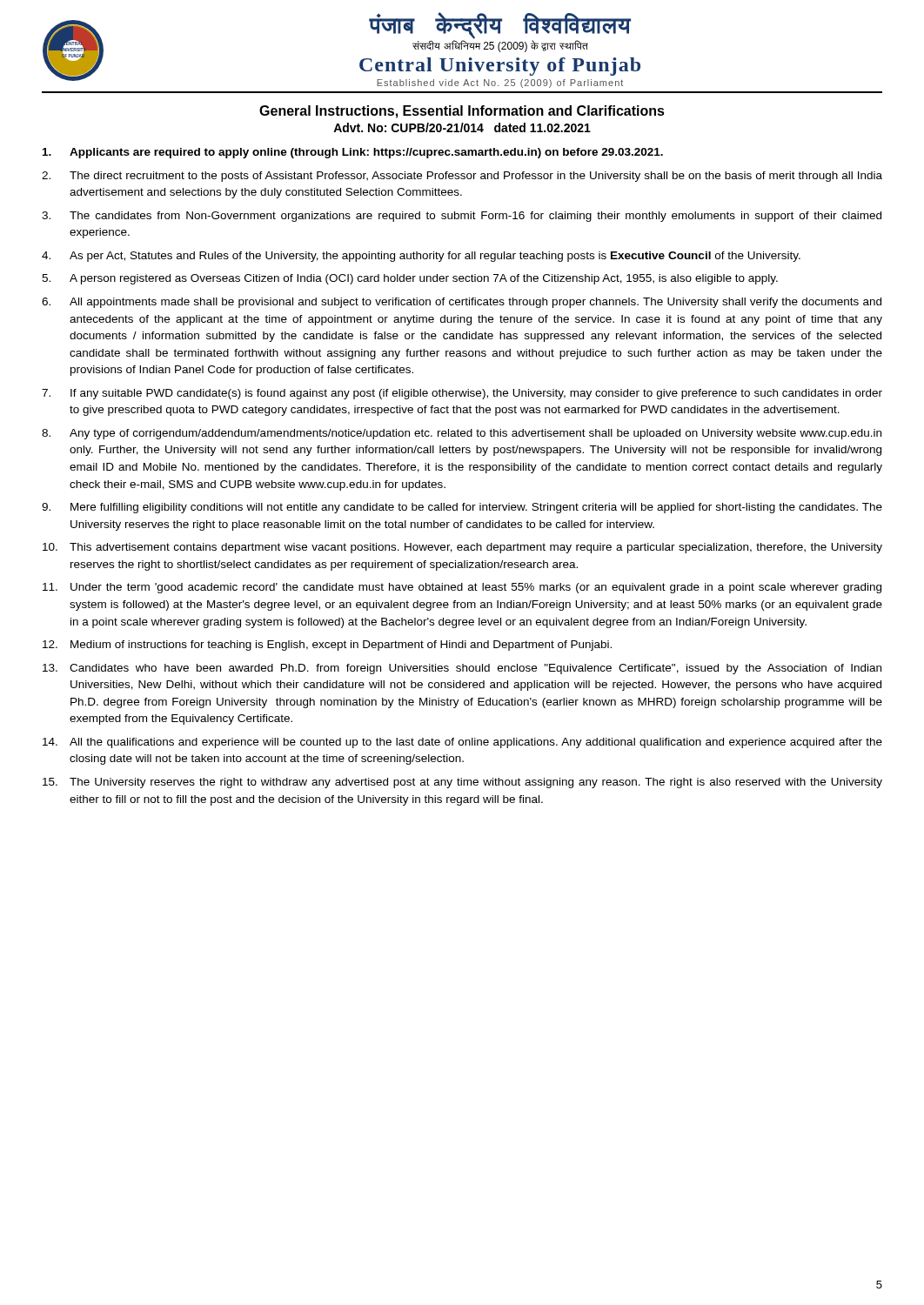Find the block on this page that starts "11. Under the term 'good academic record' the"
This screenshot has height=1305, width=924.
click(x=462, y=604)
